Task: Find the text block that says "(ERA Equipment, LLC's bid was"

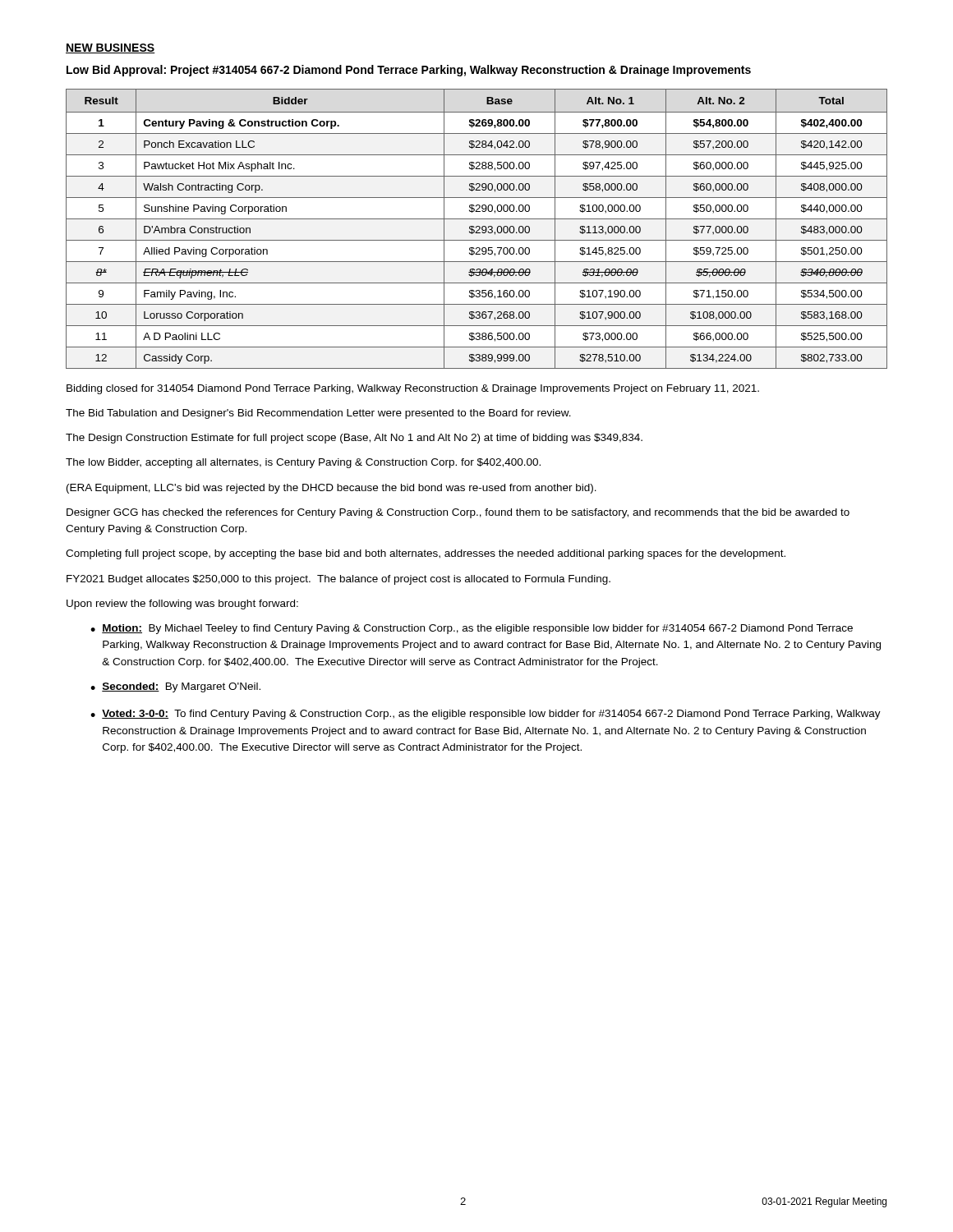Action: (331, 487)
